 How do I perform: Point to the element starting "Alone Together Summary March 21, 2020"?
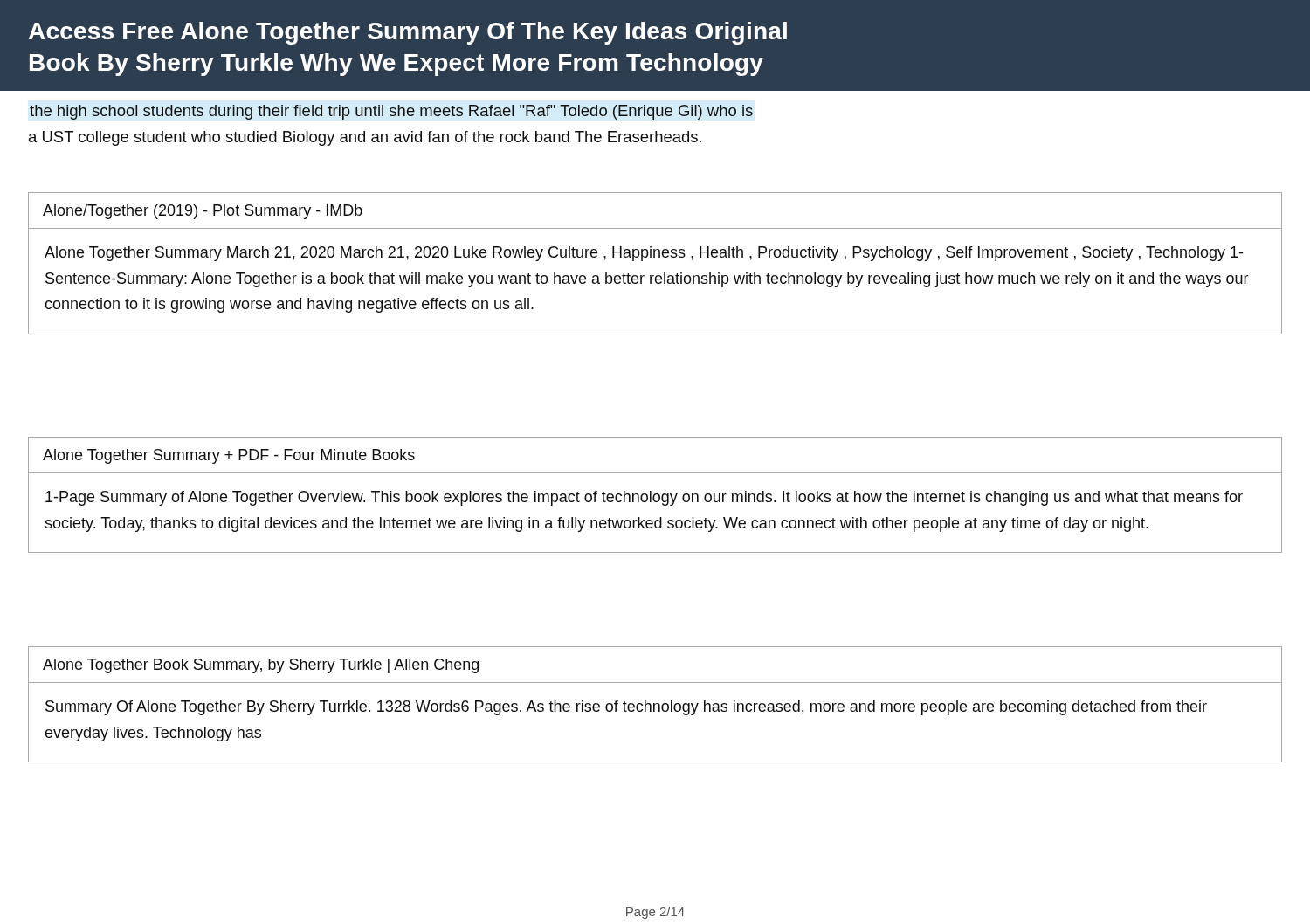pos(646,278)
